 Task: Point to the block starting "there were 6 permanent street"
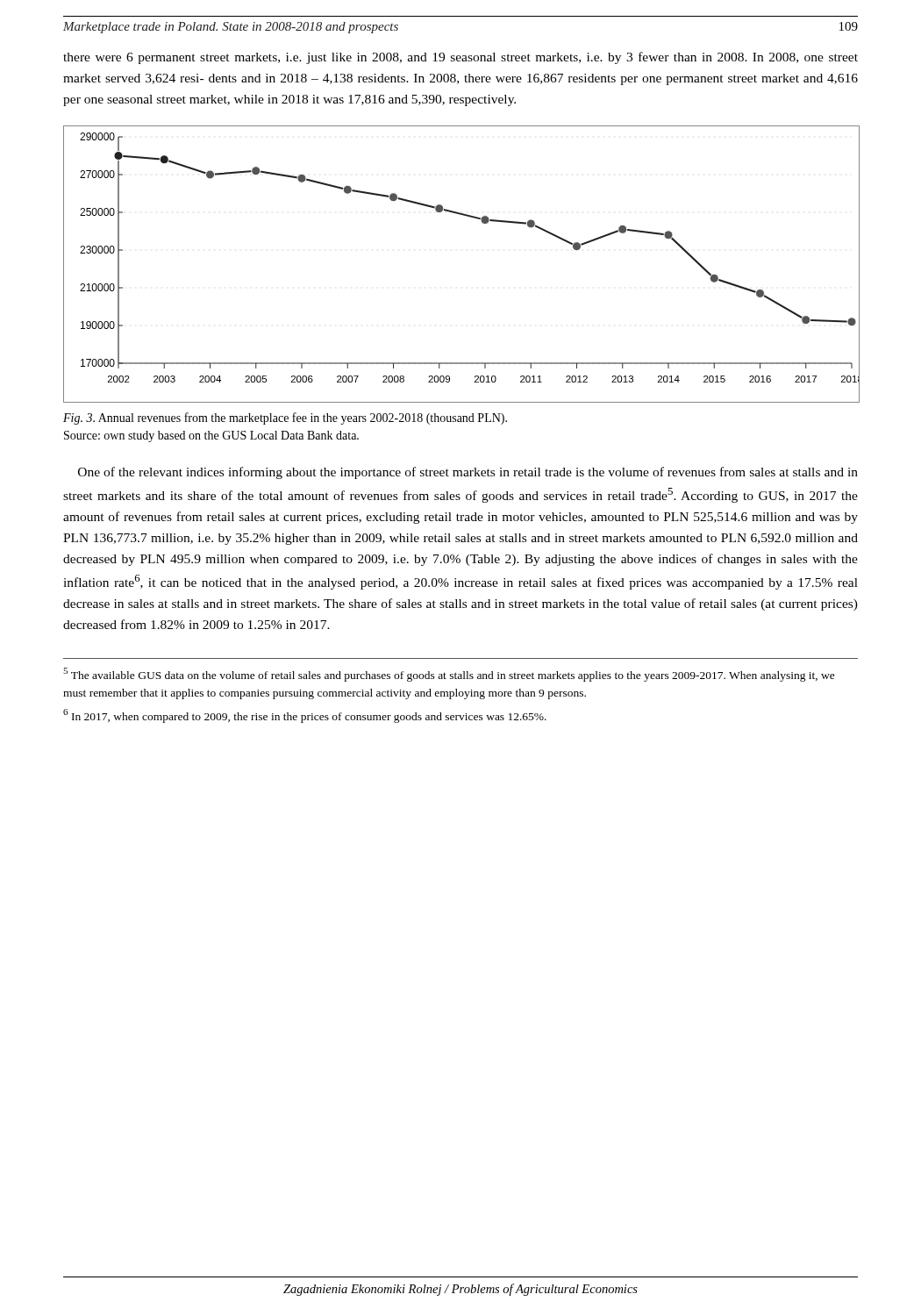460,78
